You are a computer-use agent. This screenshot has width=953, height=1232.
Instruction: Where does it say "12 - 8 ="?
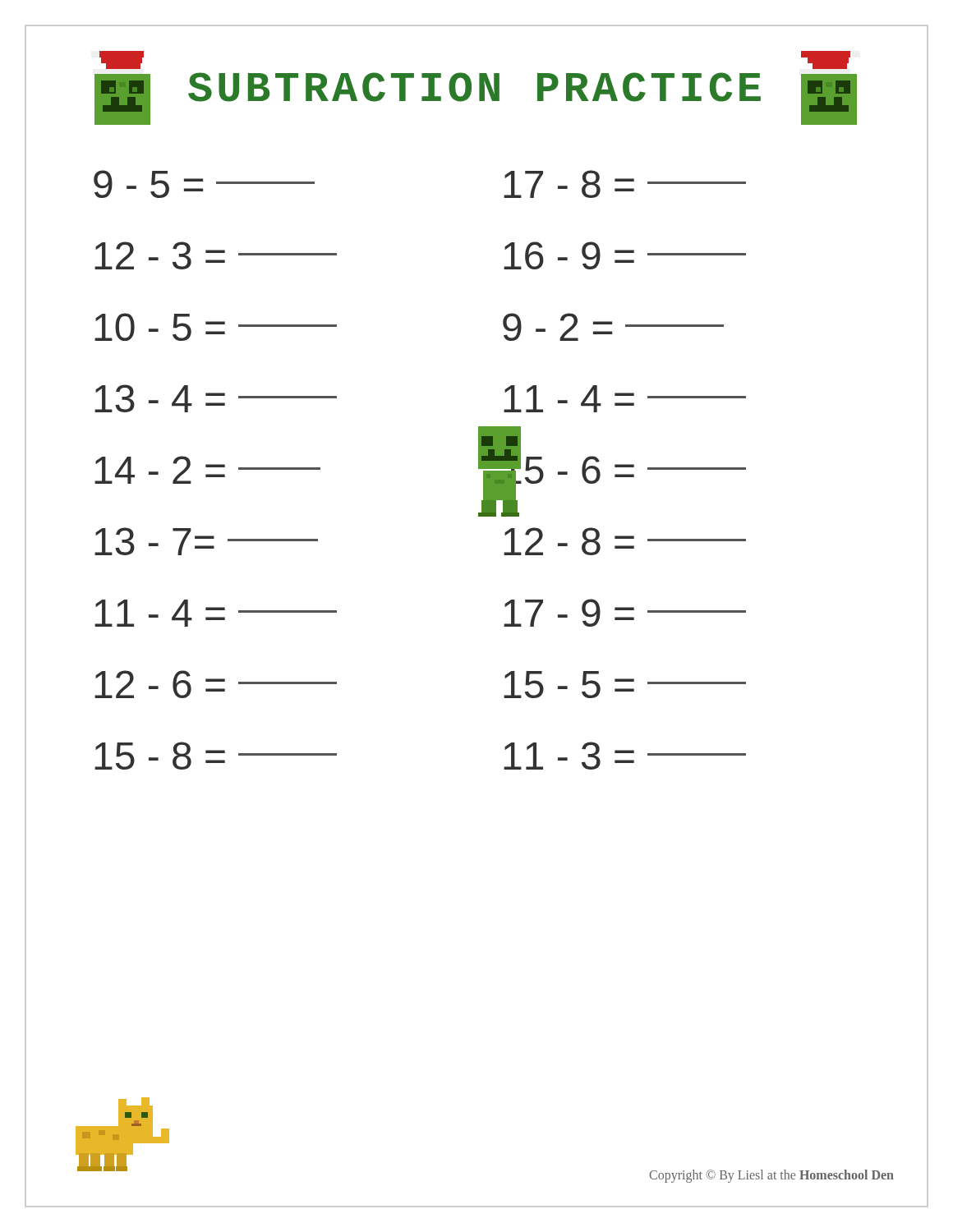click(x=624, y=542)
